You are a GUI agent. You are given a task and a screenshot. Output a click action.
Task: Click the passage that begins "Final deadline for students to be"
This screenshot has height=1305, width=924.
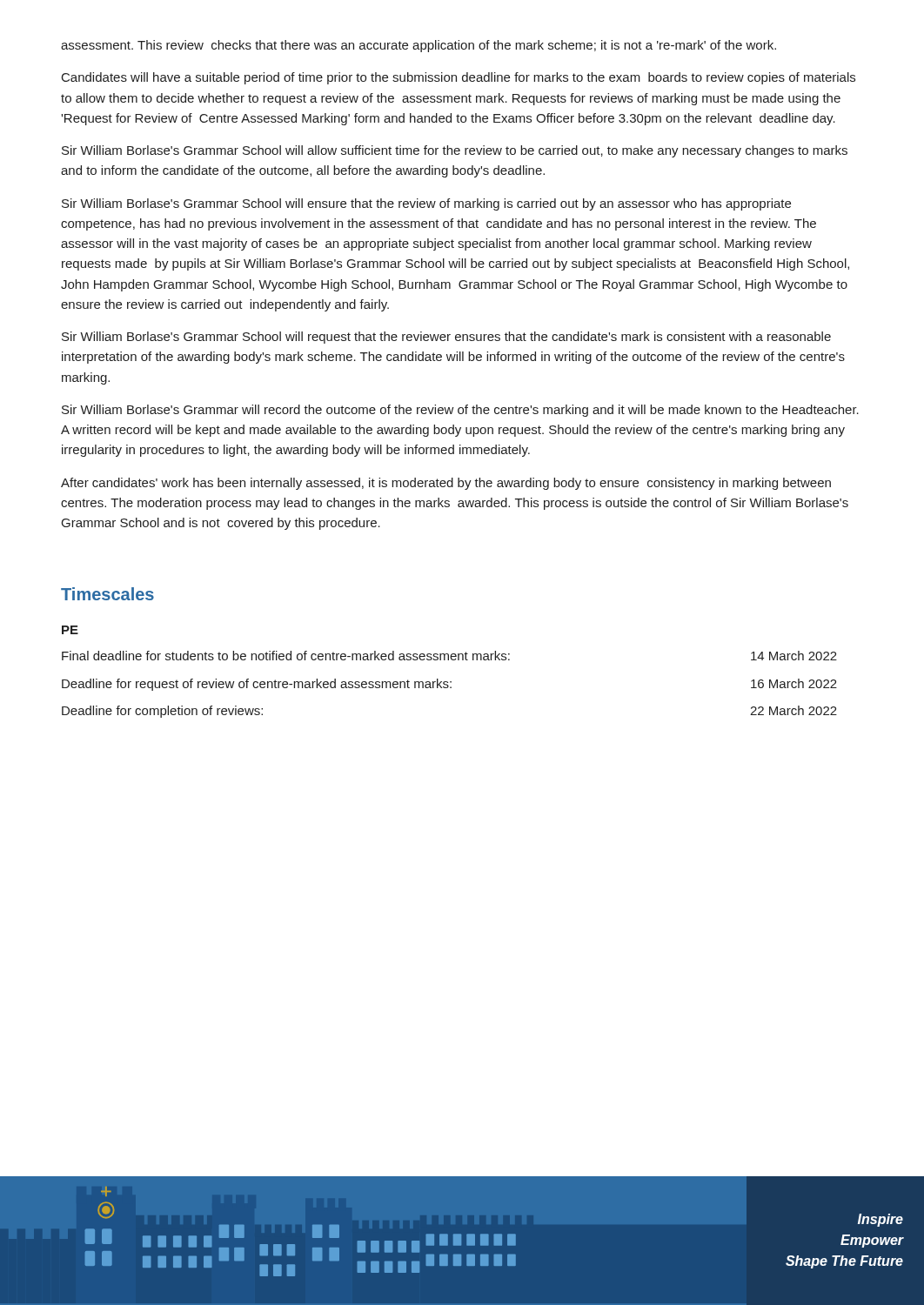pyautogui.click(x=462, y=656)
